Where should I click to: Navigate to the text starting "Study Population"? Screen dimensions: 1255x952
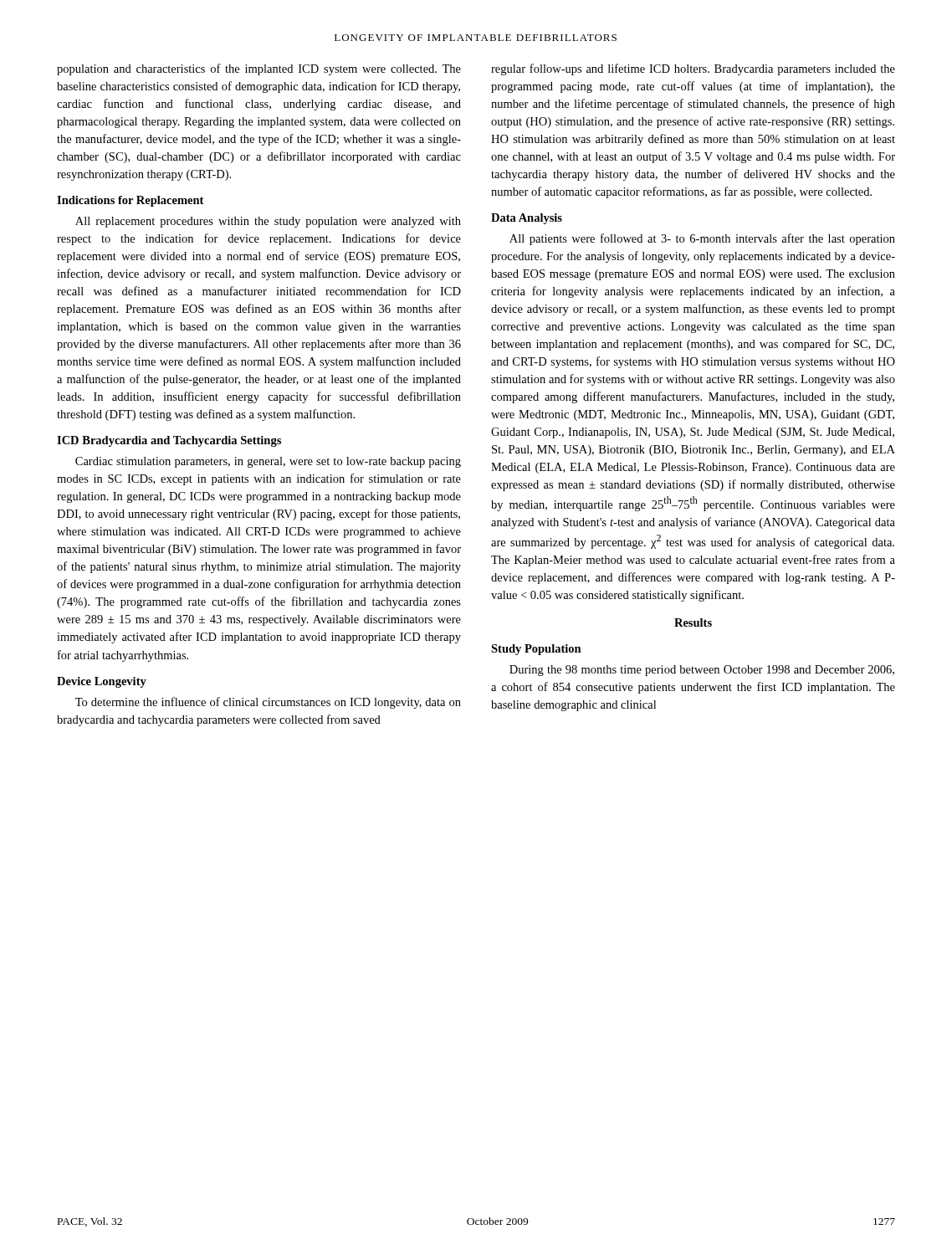point(536,649)
